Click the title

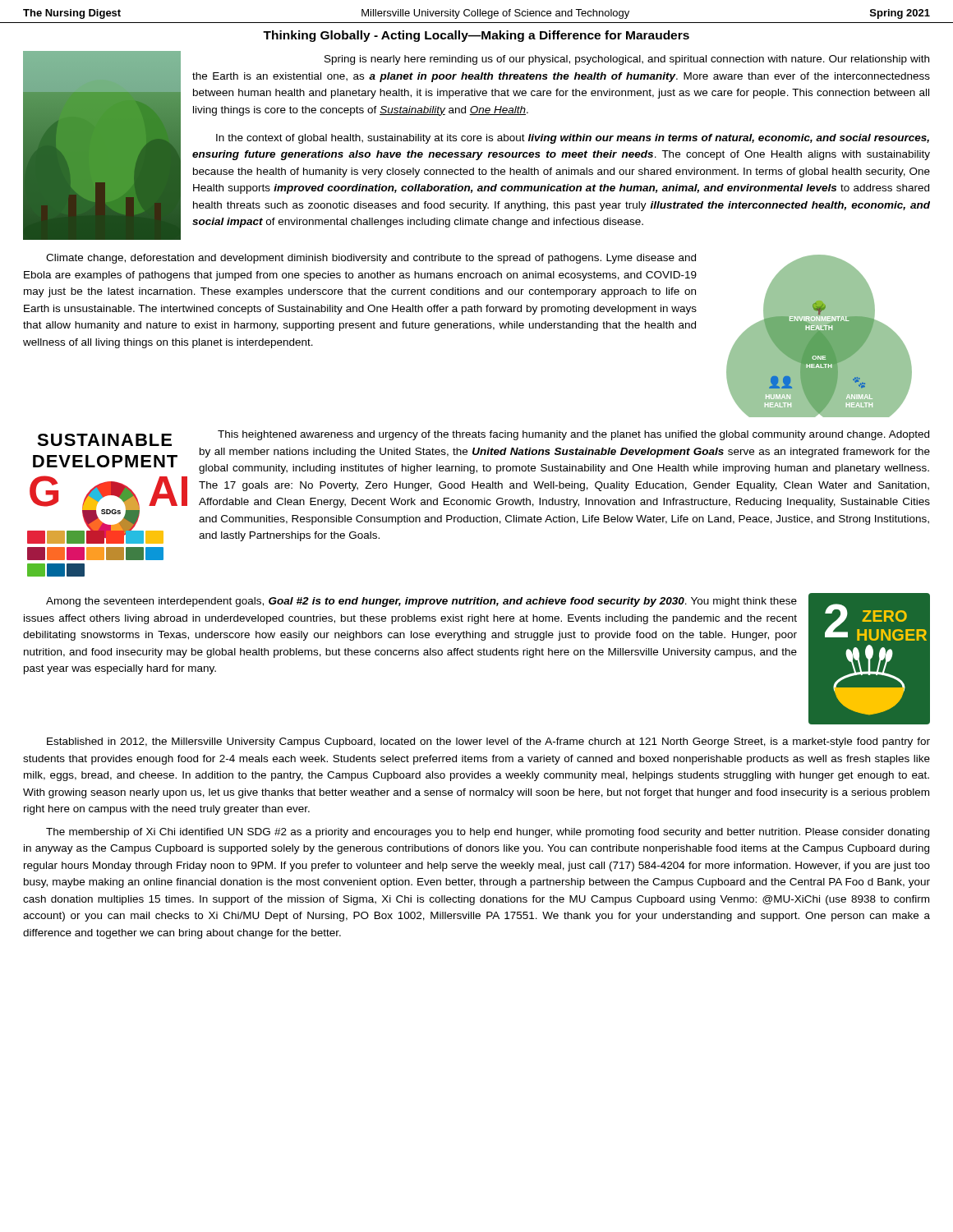(x=476, y=35)
